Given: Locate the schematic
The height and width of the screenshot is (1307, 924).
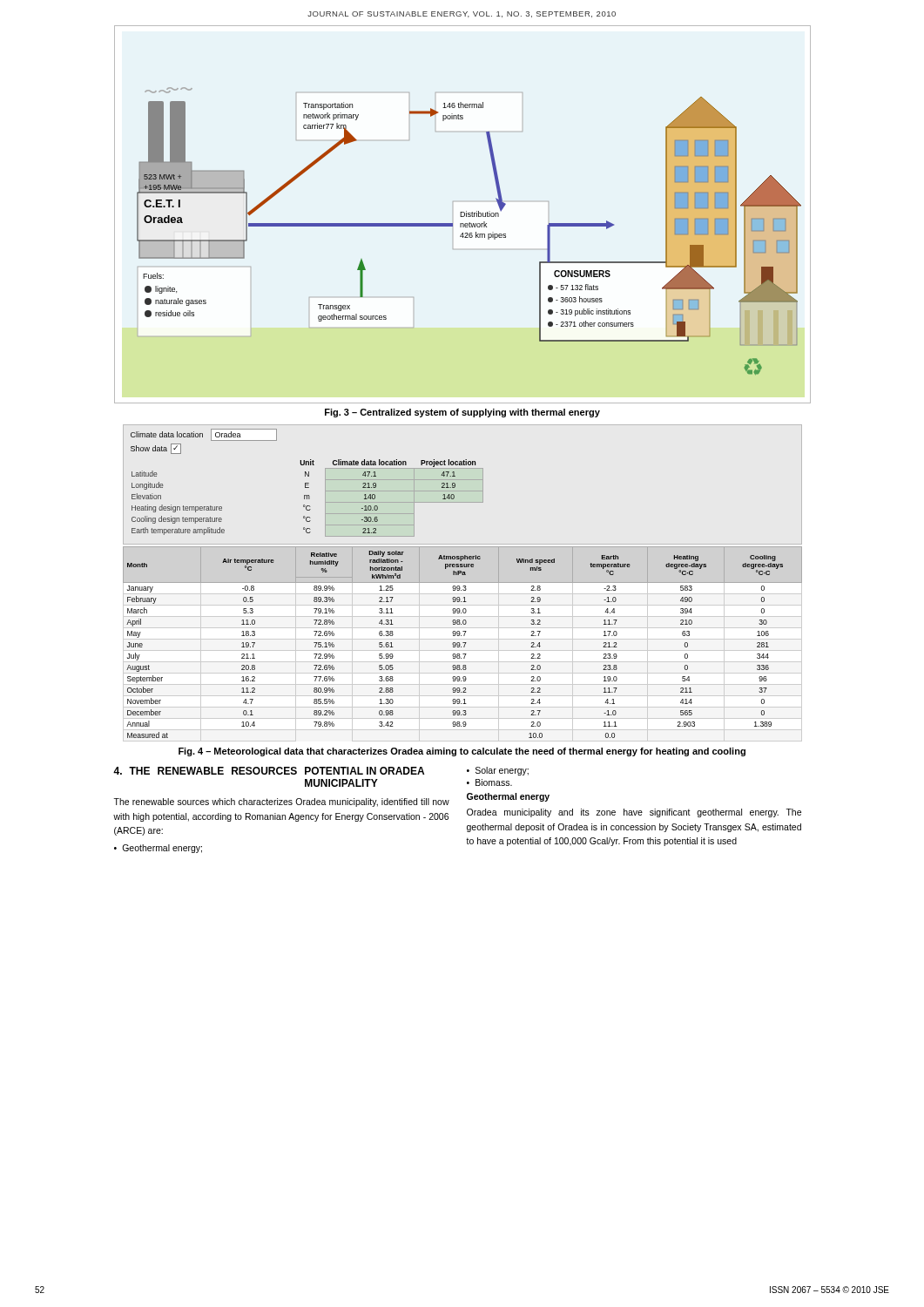Looking at the screenshot, I should 462,214.
